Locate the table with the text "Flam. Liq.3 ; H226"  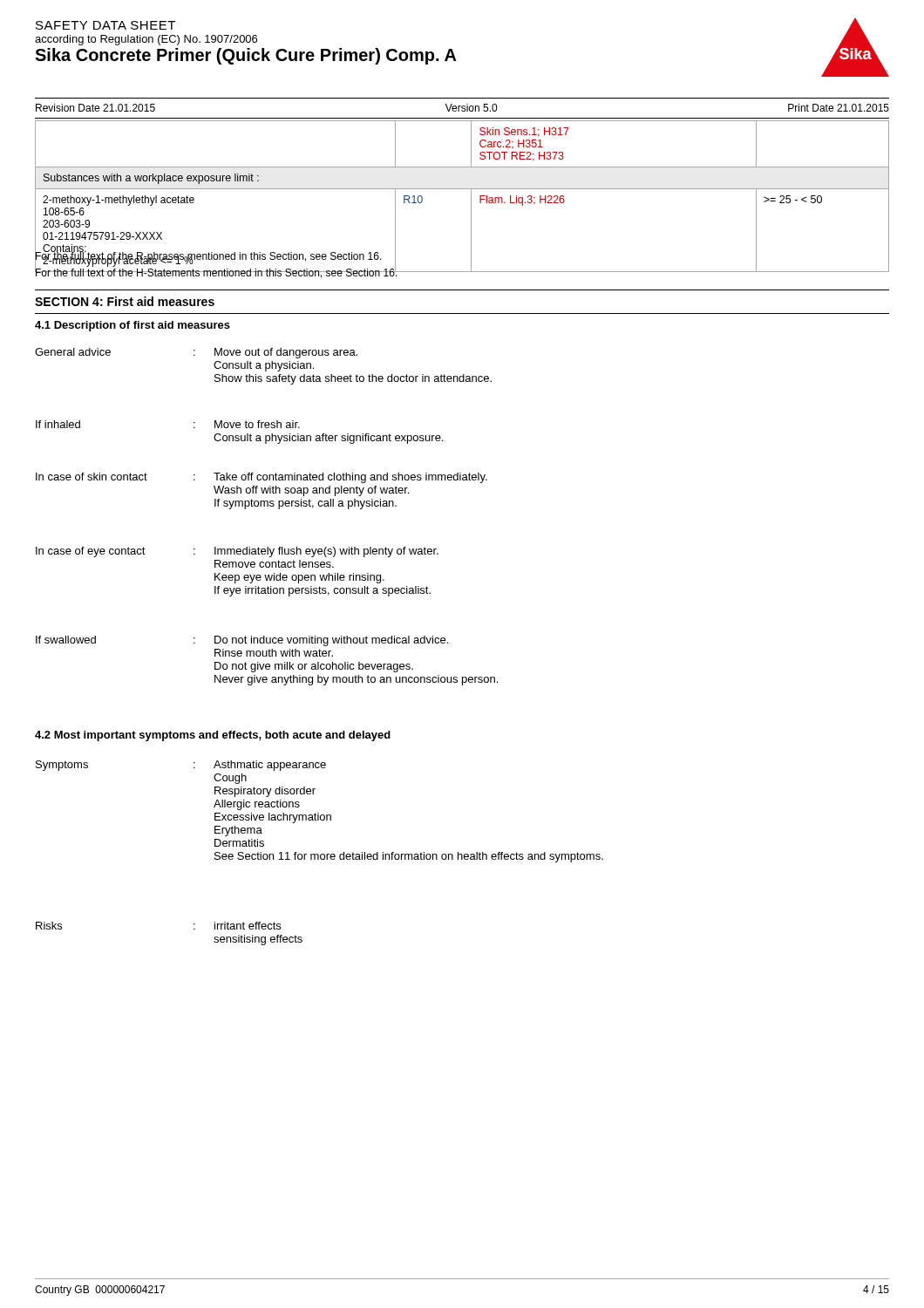[x=462, y=196]
